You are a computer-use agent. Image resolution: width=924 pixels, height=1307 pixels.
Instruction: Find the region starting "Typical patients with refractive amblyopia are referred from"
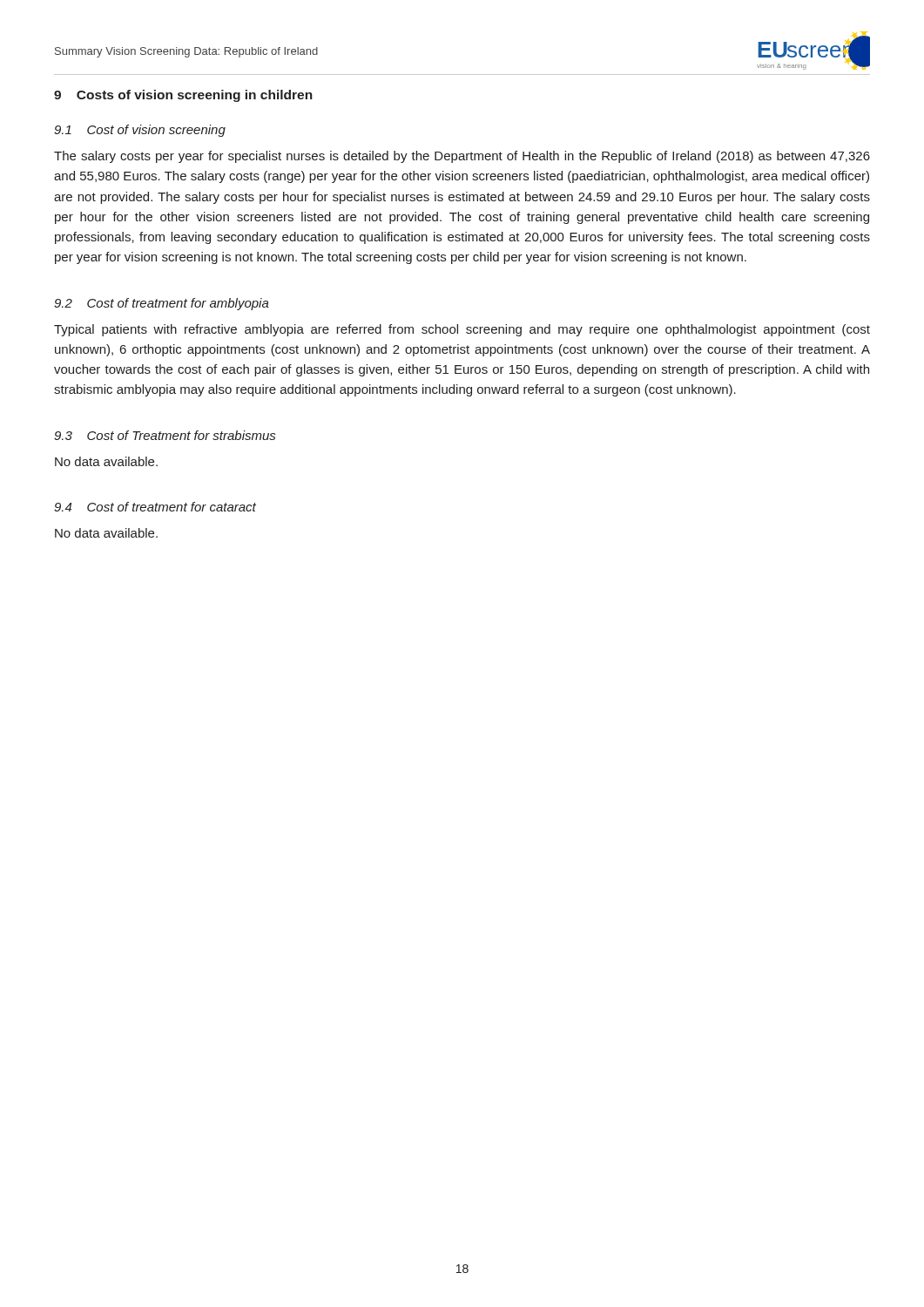click(x=462, y=359)
